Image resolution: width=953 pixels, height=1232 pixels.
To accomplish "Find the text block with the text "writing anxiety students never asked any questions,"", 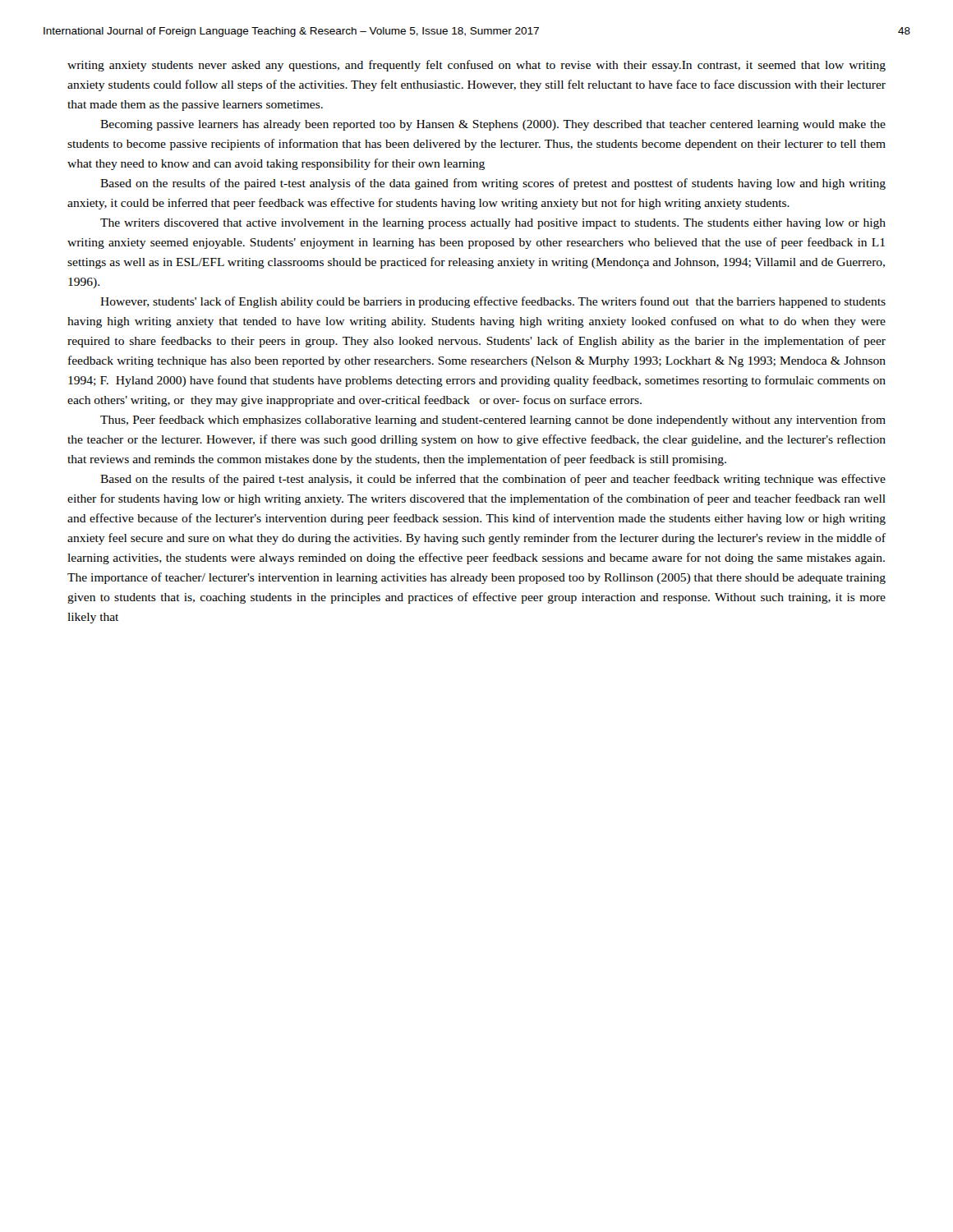I will tap(476, 85).
